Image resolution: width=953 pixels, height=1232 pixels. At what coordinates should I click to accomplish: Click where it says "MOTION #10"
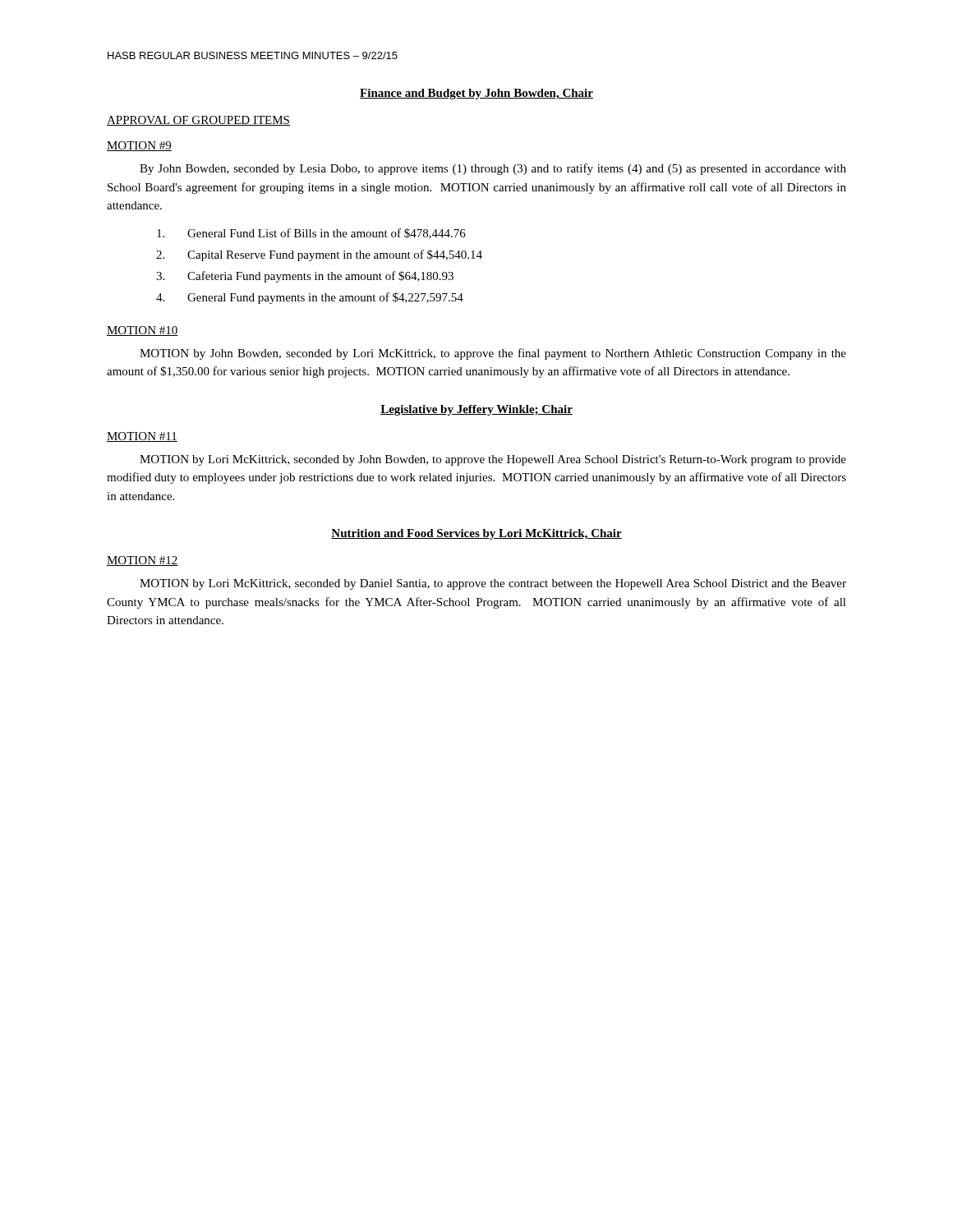pos(142,330)
